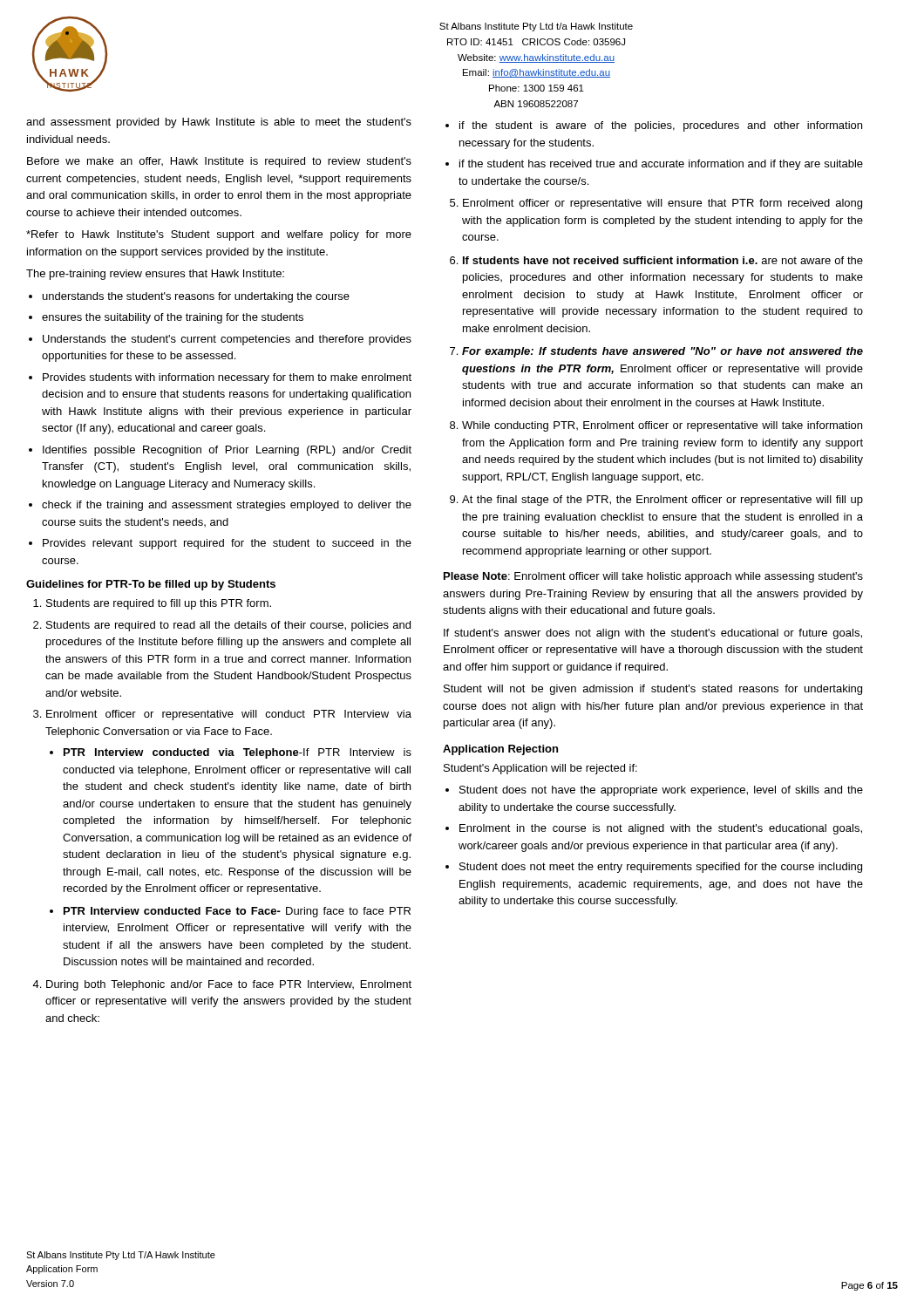Screen dimensions: 1308x924
Task: Point to the region starting "While conducting PTR, Enrolment officer or representative"
Action: 663,451
